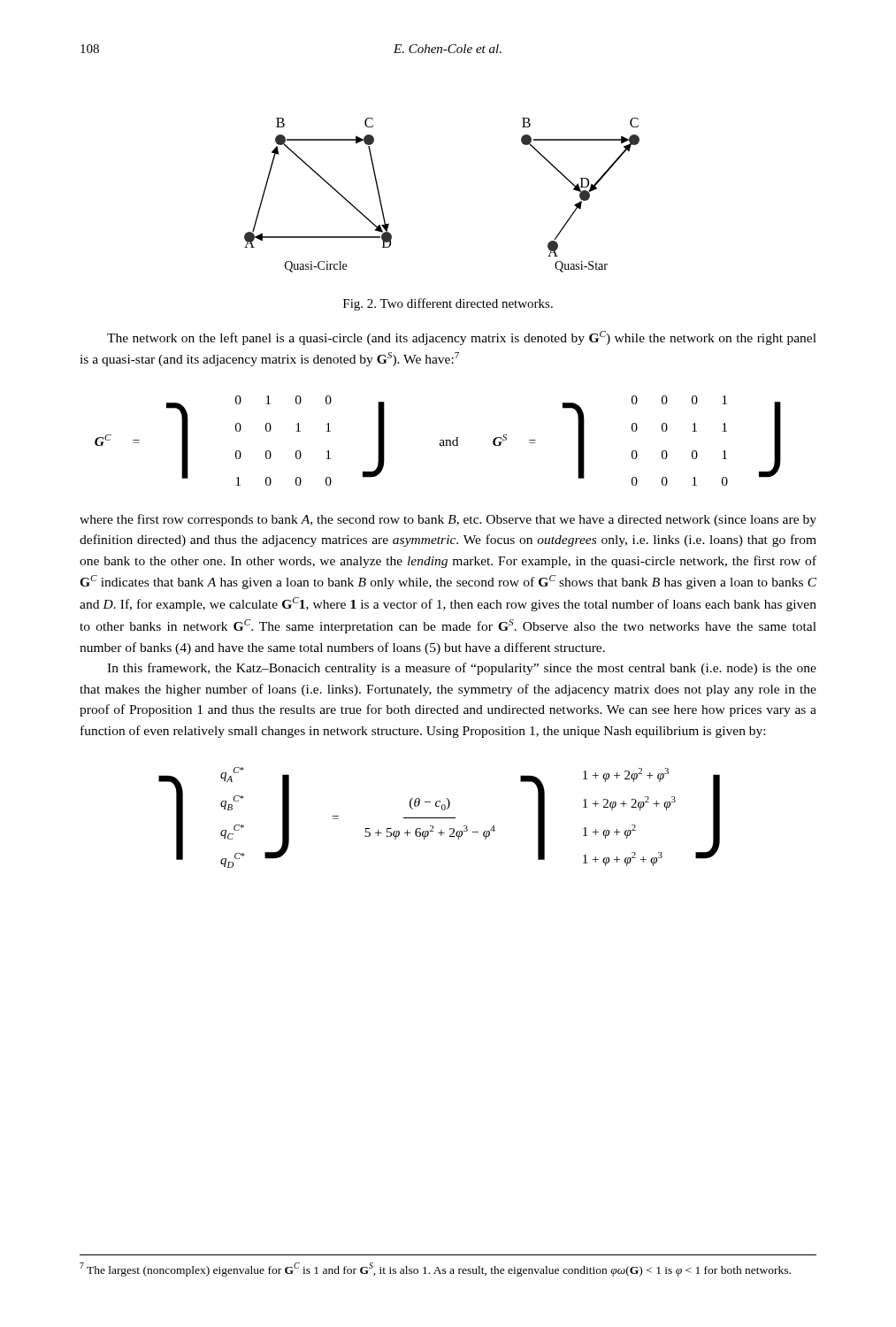This screenshot has height=1327, width=896.
Task: Locate the block of text that opens with "where the first"
Action: [448, 583]
